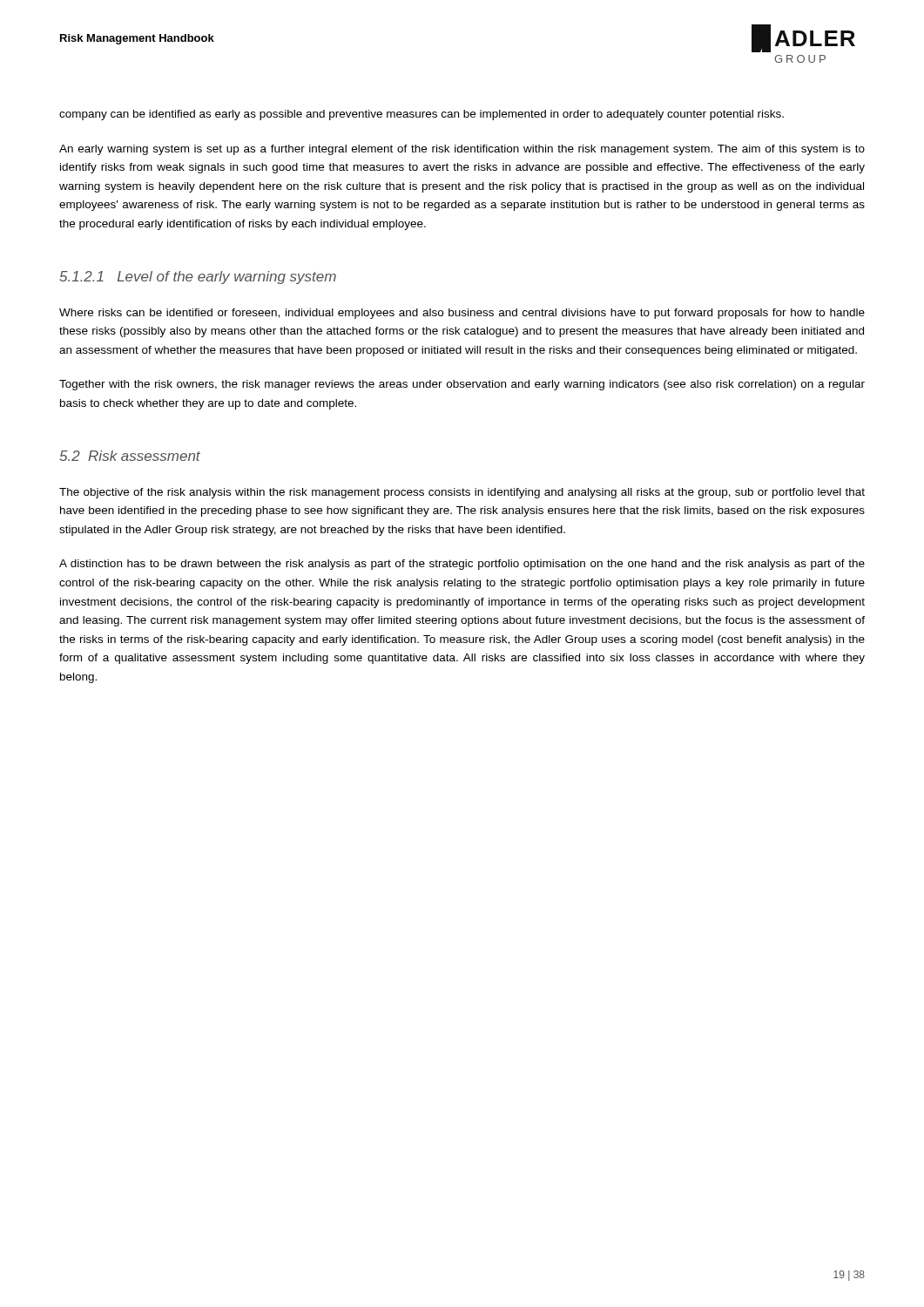
Task: Locate the passage starting "5.1.2.1 Level of the early warning system"
Action: point(198,276)
